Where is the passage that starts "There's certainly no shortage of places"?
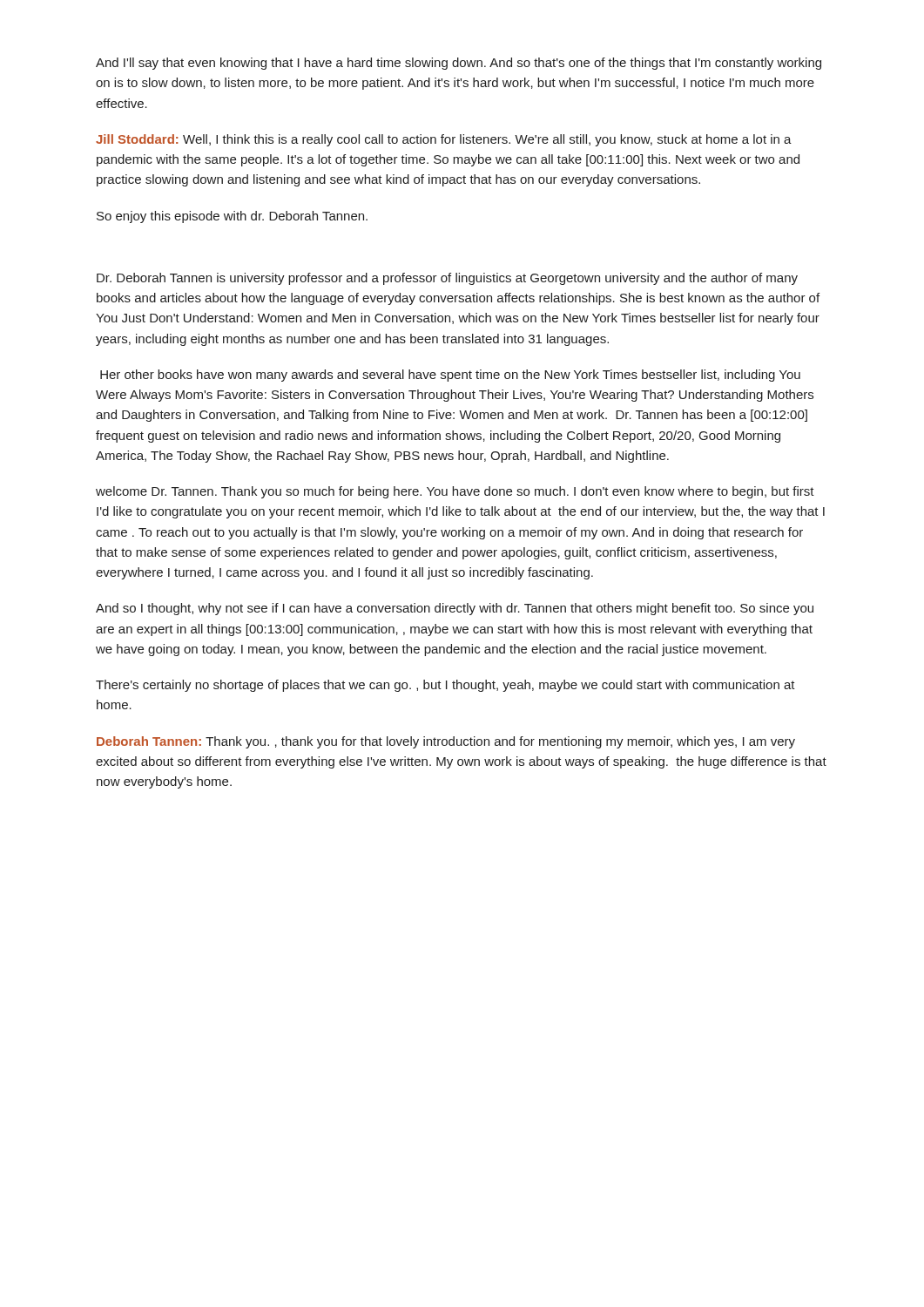924x1307 pixels. [445, 695]
